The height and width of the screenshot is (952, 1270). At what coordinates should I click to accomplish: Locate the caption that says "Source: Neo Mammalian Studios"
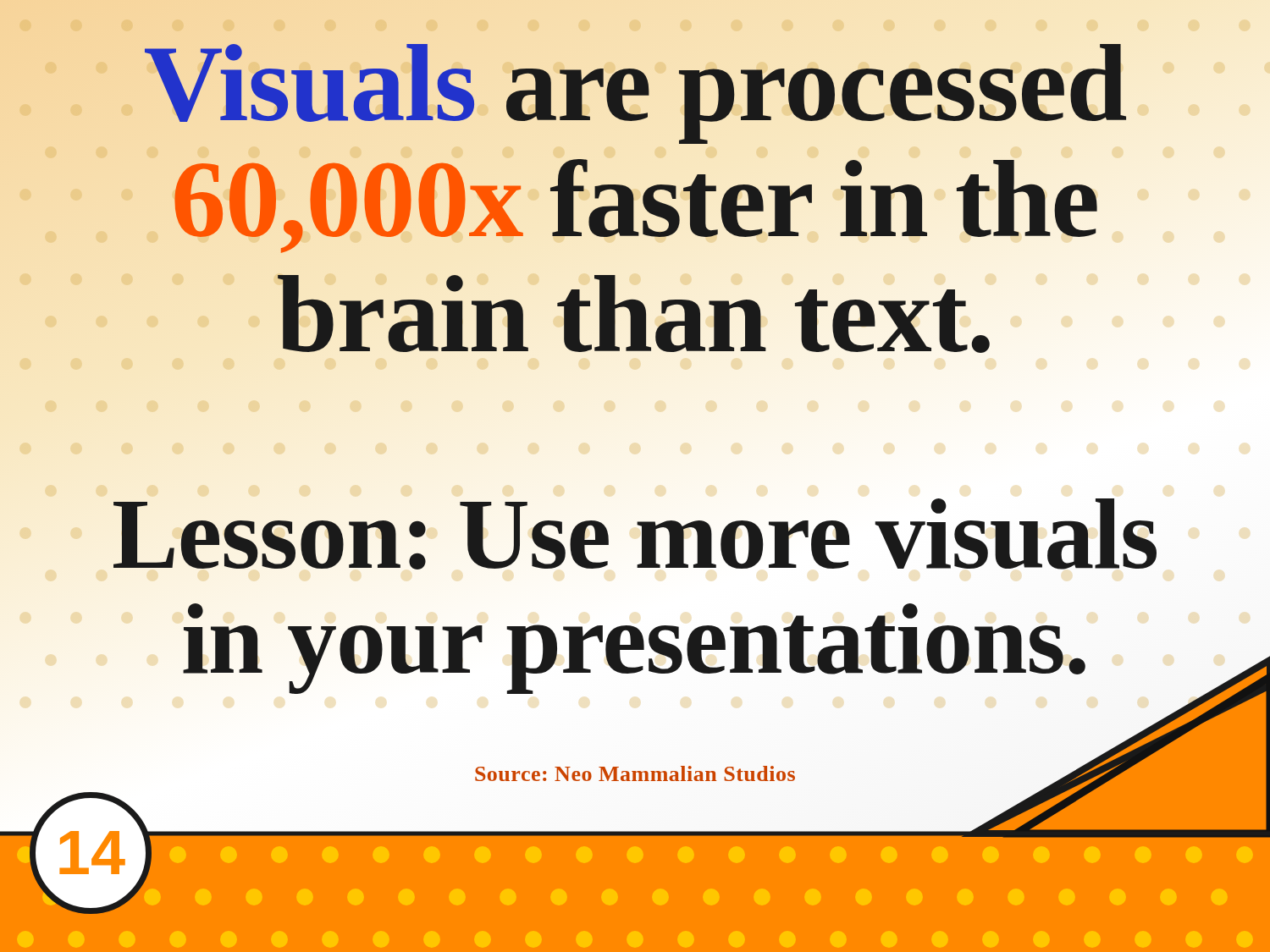click(x=635, y=774)
